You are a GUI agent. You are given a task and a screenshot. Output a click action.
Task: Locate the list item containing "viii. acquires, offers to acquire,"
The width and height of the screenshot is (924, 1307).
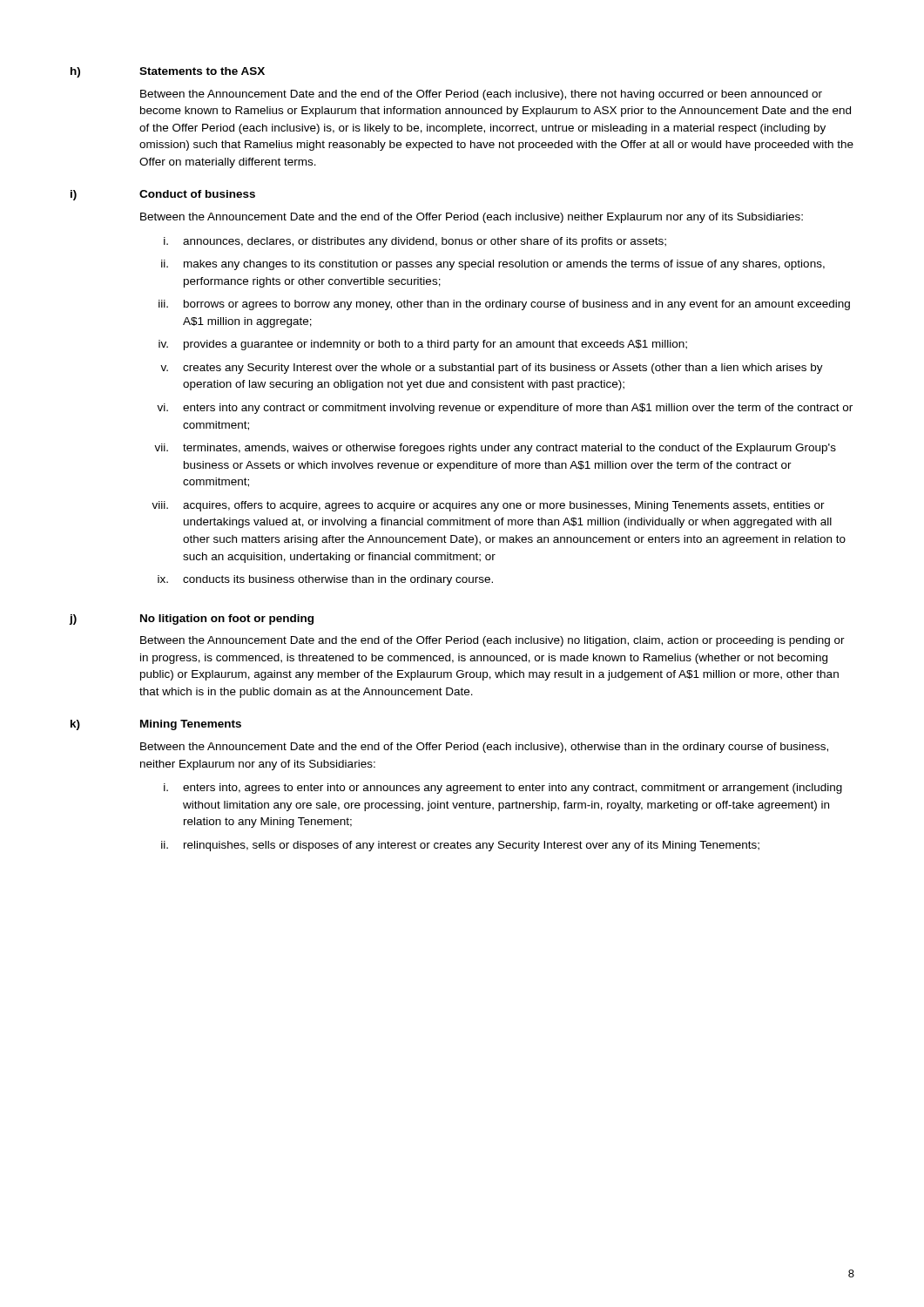tap(497, 531)
